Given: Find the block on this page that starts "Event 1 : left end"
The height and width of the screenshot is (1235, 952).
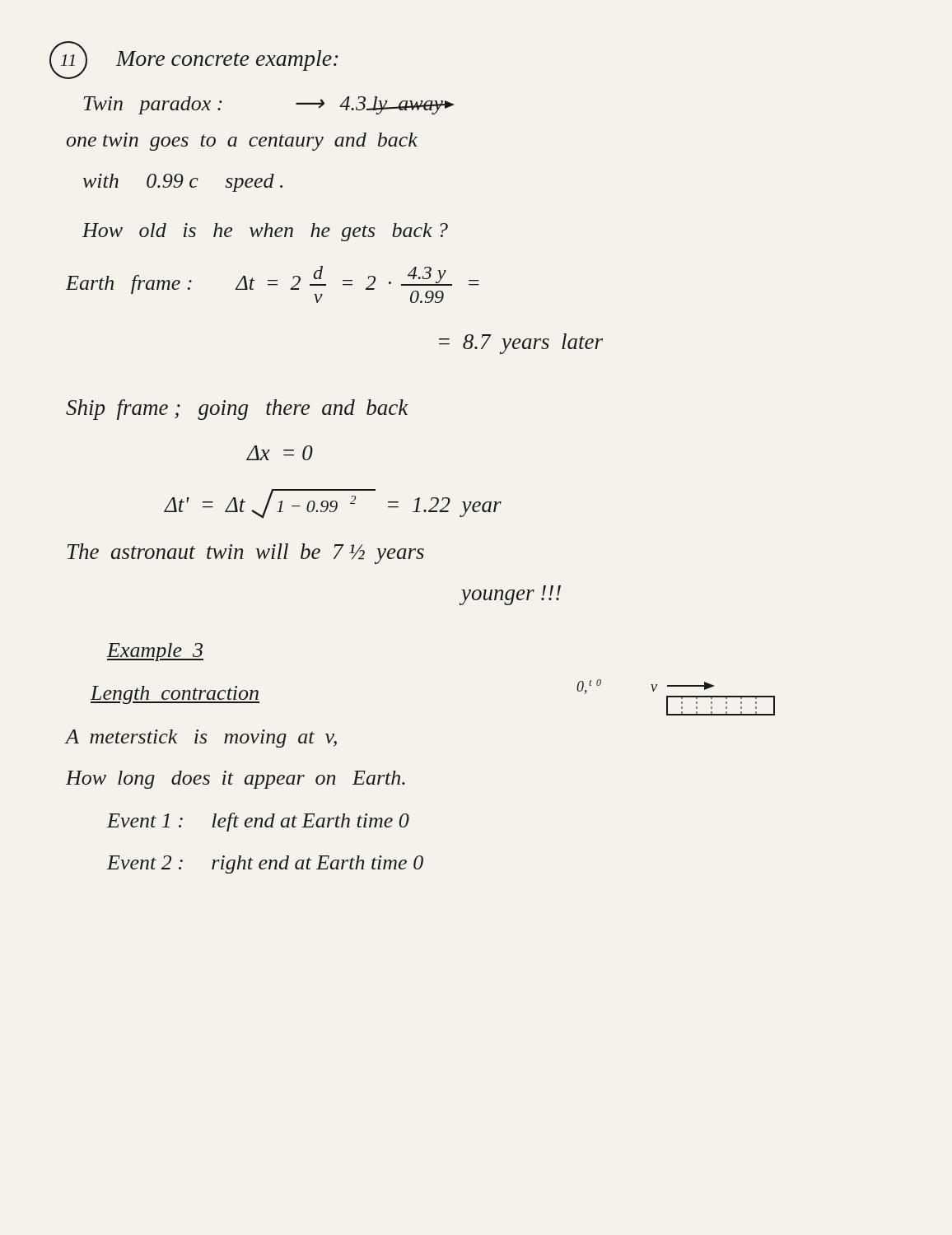Looking at the screenshot, I should pos(258,820).
